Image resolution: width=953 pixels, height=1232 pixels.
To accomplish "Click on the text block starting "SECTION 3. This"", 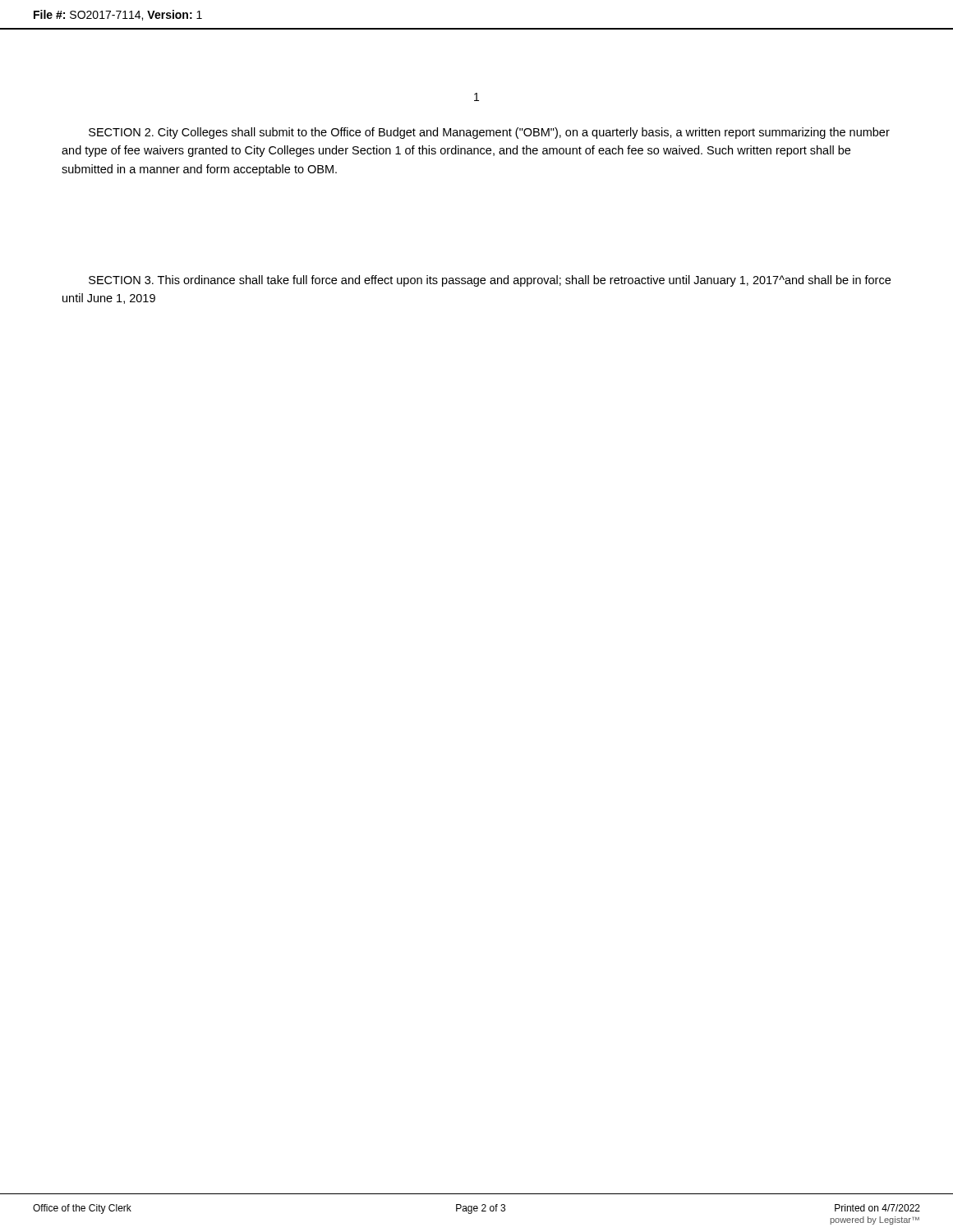I will pos(476,289).
